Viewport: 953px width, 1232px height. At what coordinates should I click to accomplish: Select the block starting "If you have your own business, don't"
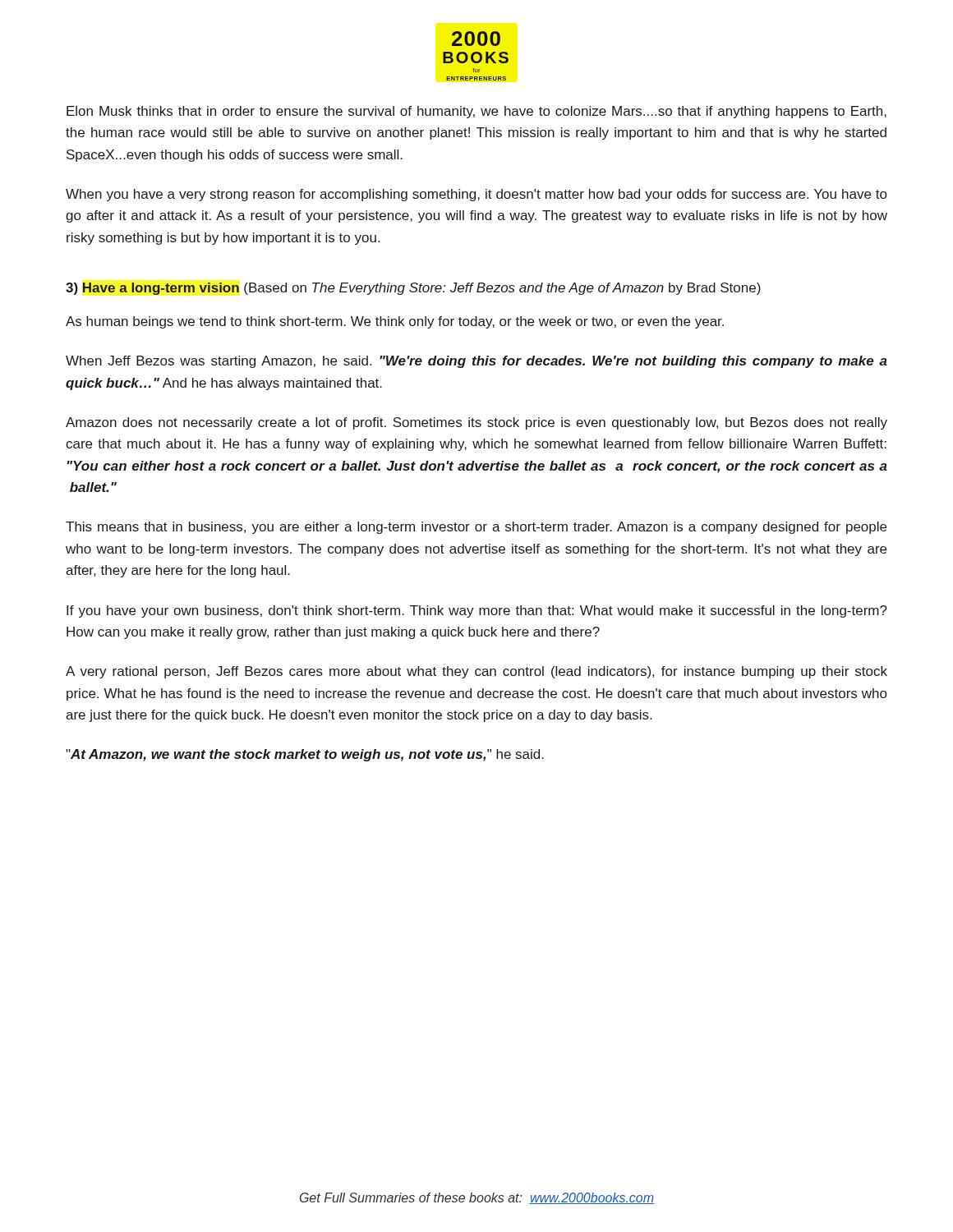(476, 621)
